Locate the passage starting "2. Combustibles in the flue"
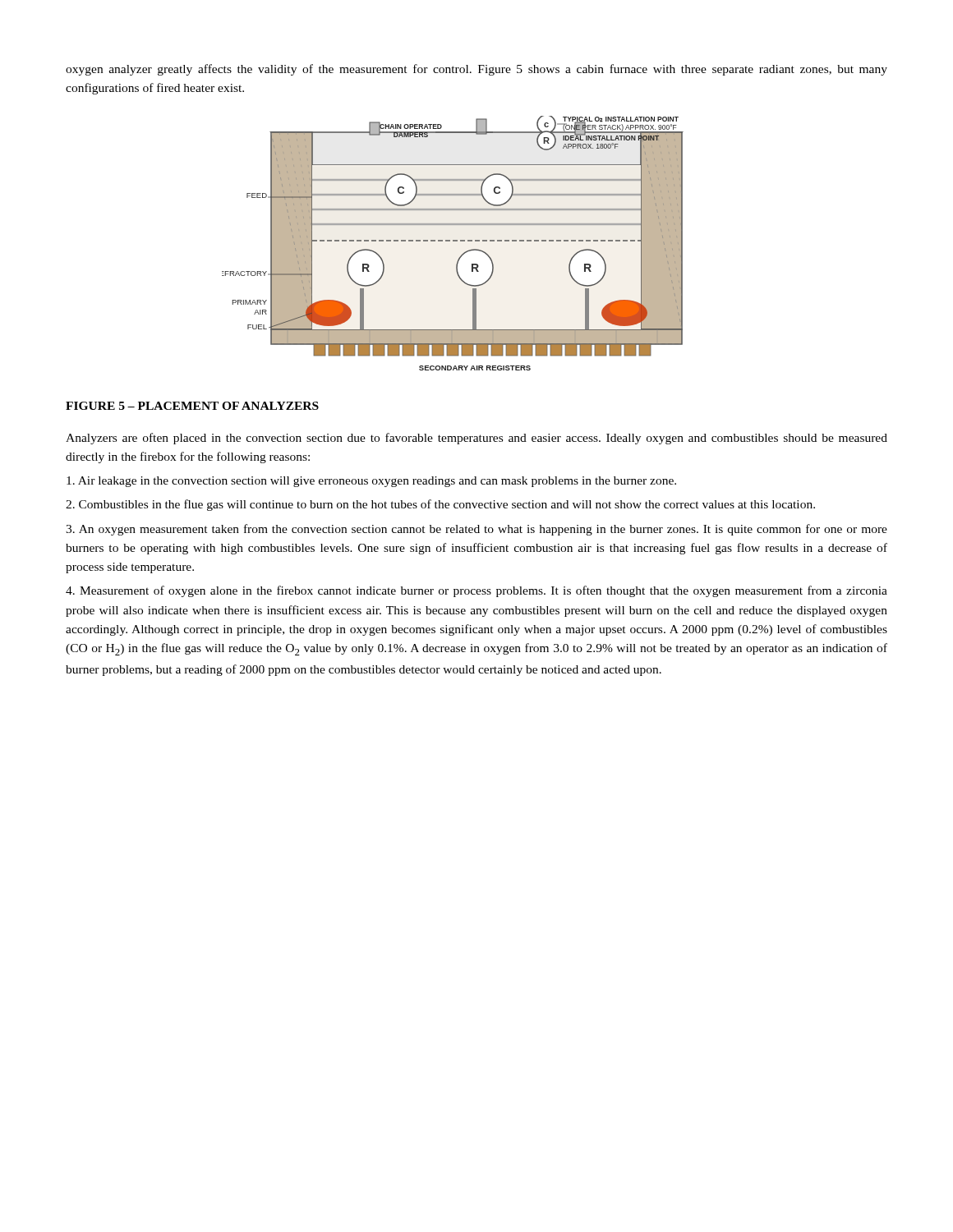The image size is (953, 1232). (x=441, y=504)
